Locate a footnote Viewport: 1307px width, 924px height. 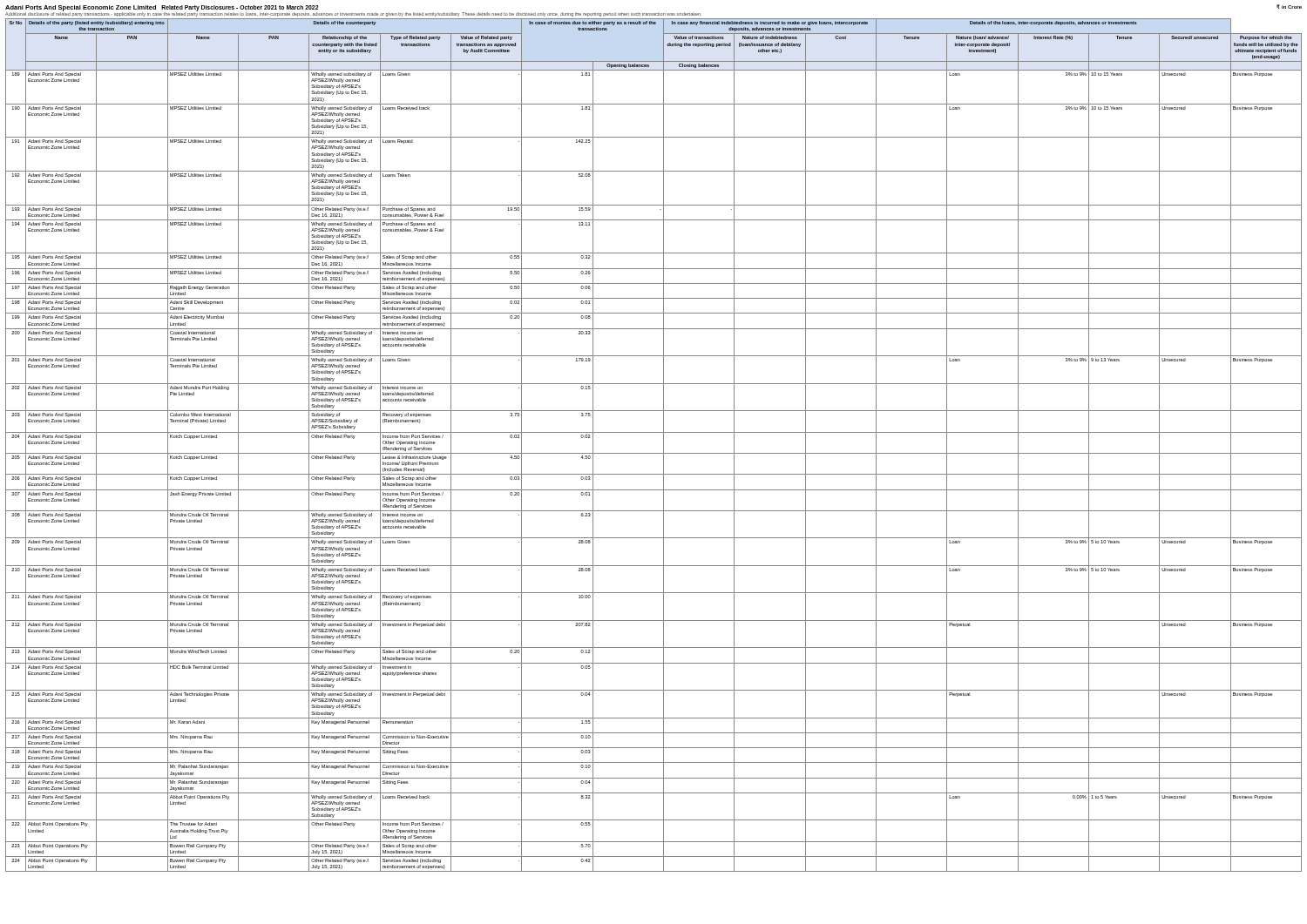[x=1289, y=7]
